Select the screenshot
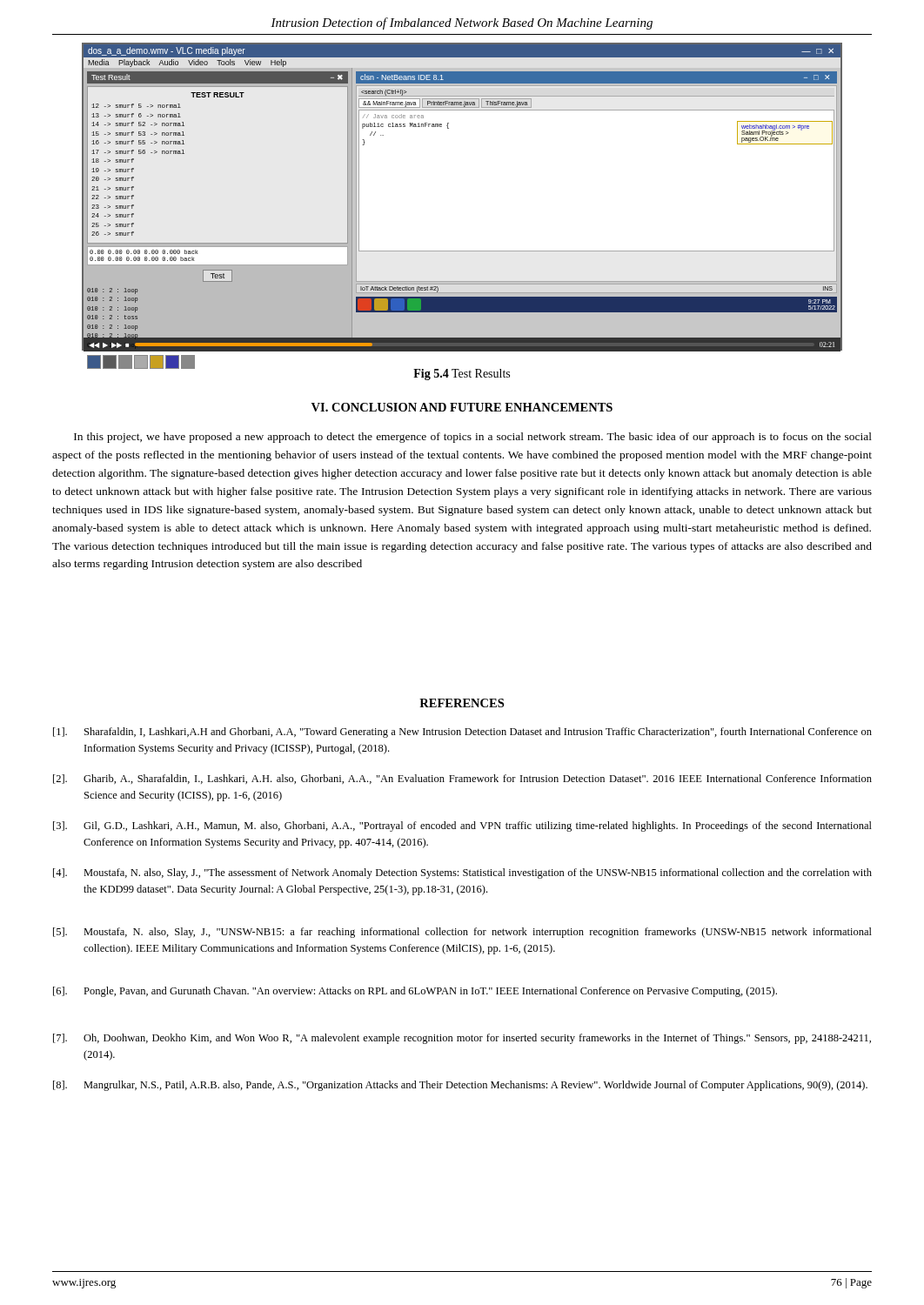 [462, 197]
